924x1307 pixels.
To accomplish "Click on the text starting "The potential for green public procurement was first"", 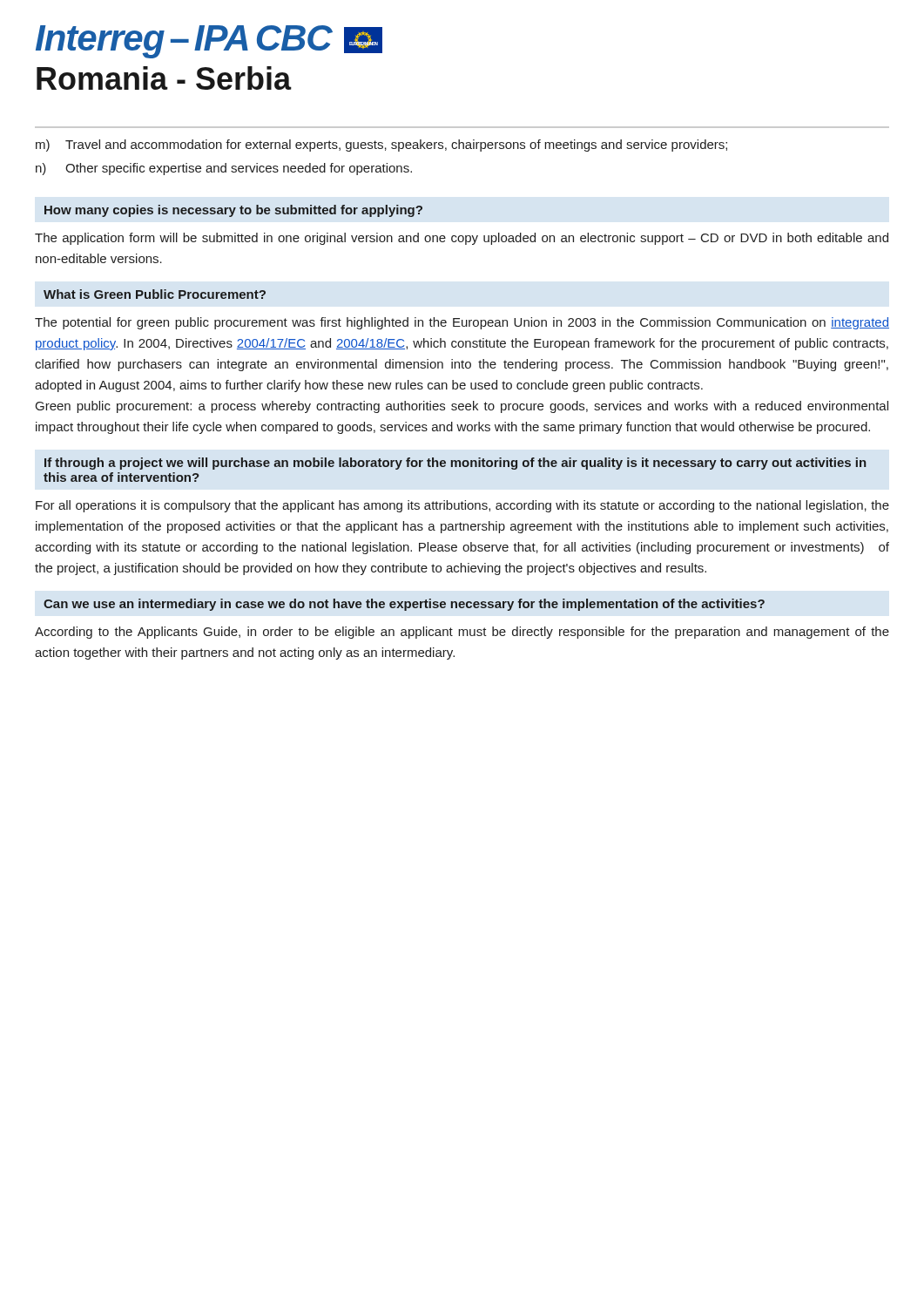I will pyautogui.click(x=462, y=374).
